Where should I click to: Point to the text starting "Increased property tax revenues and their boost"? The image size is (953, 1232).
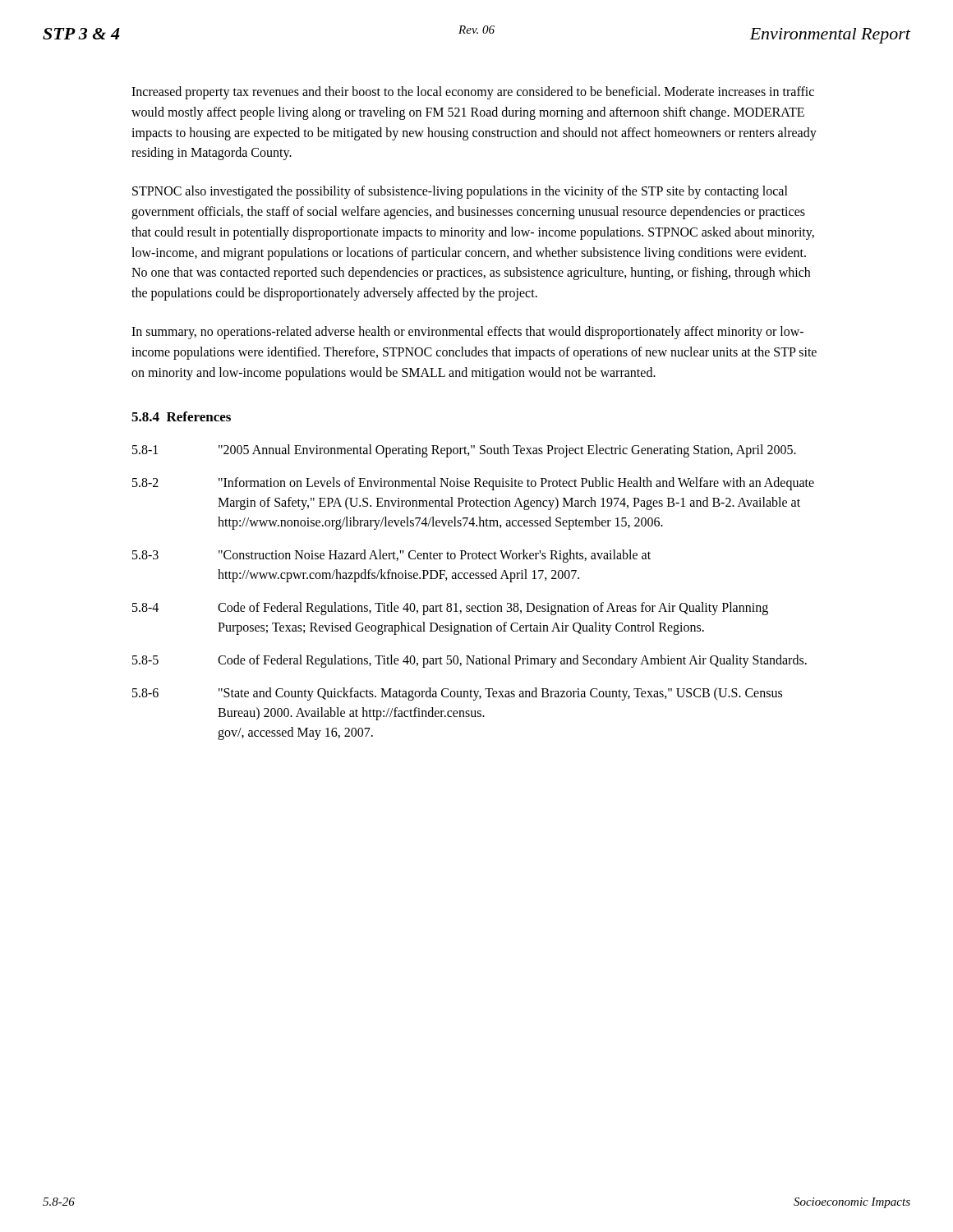[474, 122]
